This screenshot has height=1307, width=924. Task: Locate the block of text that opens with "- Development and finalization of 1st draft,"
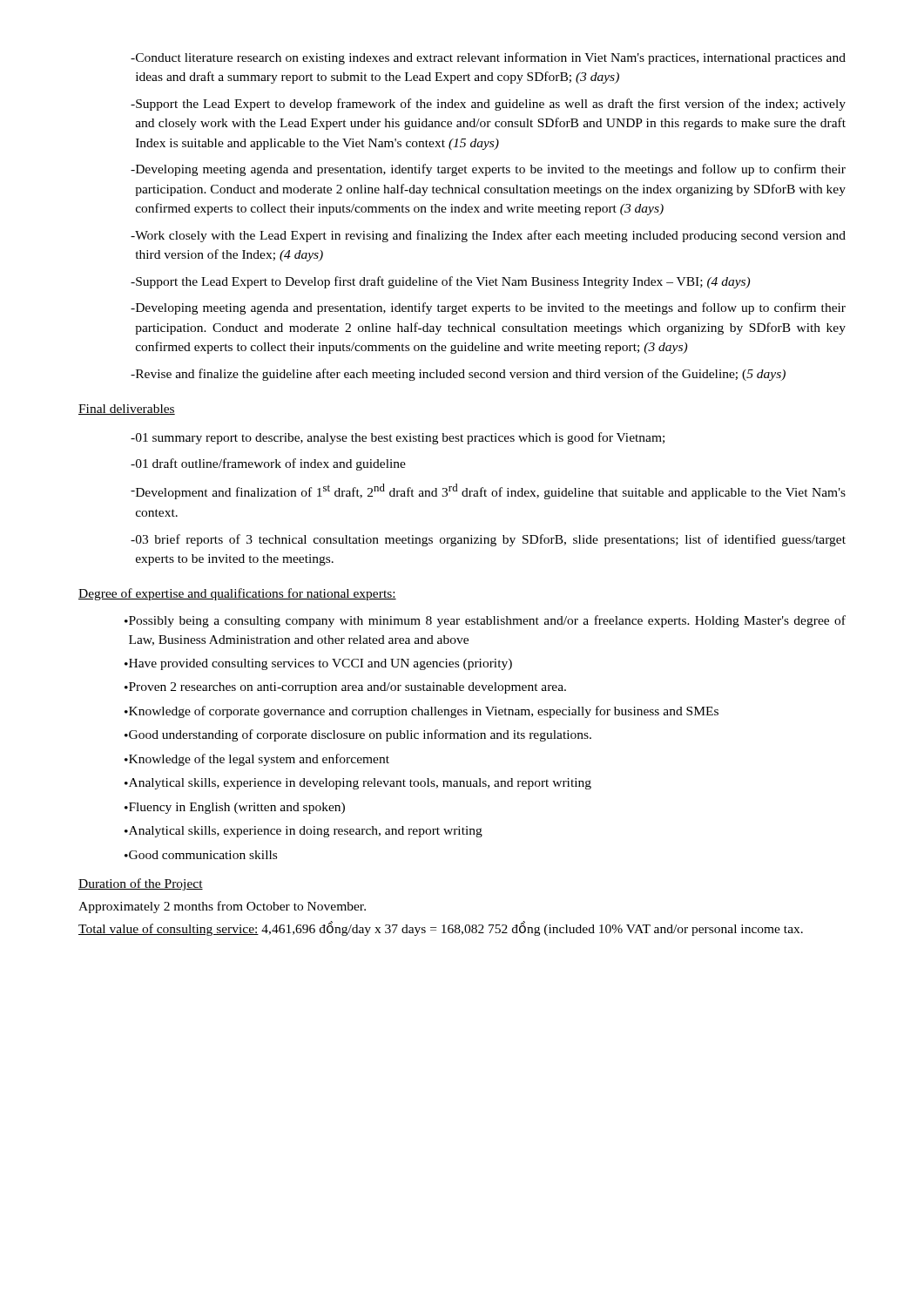[x=462, y=501]
